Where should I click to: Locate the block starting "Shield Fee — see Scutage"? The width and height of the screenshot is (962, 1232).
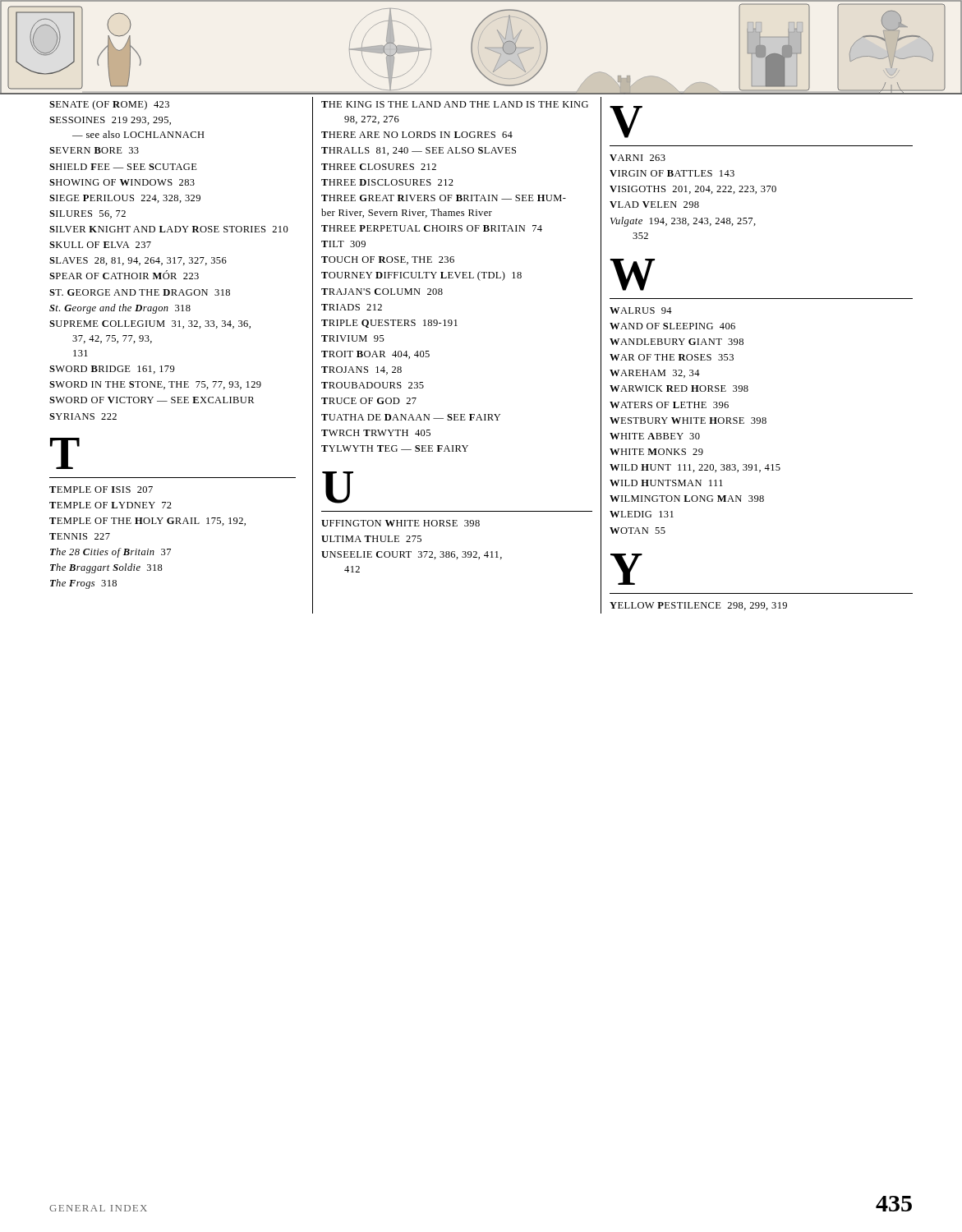(x=123, y=166)
